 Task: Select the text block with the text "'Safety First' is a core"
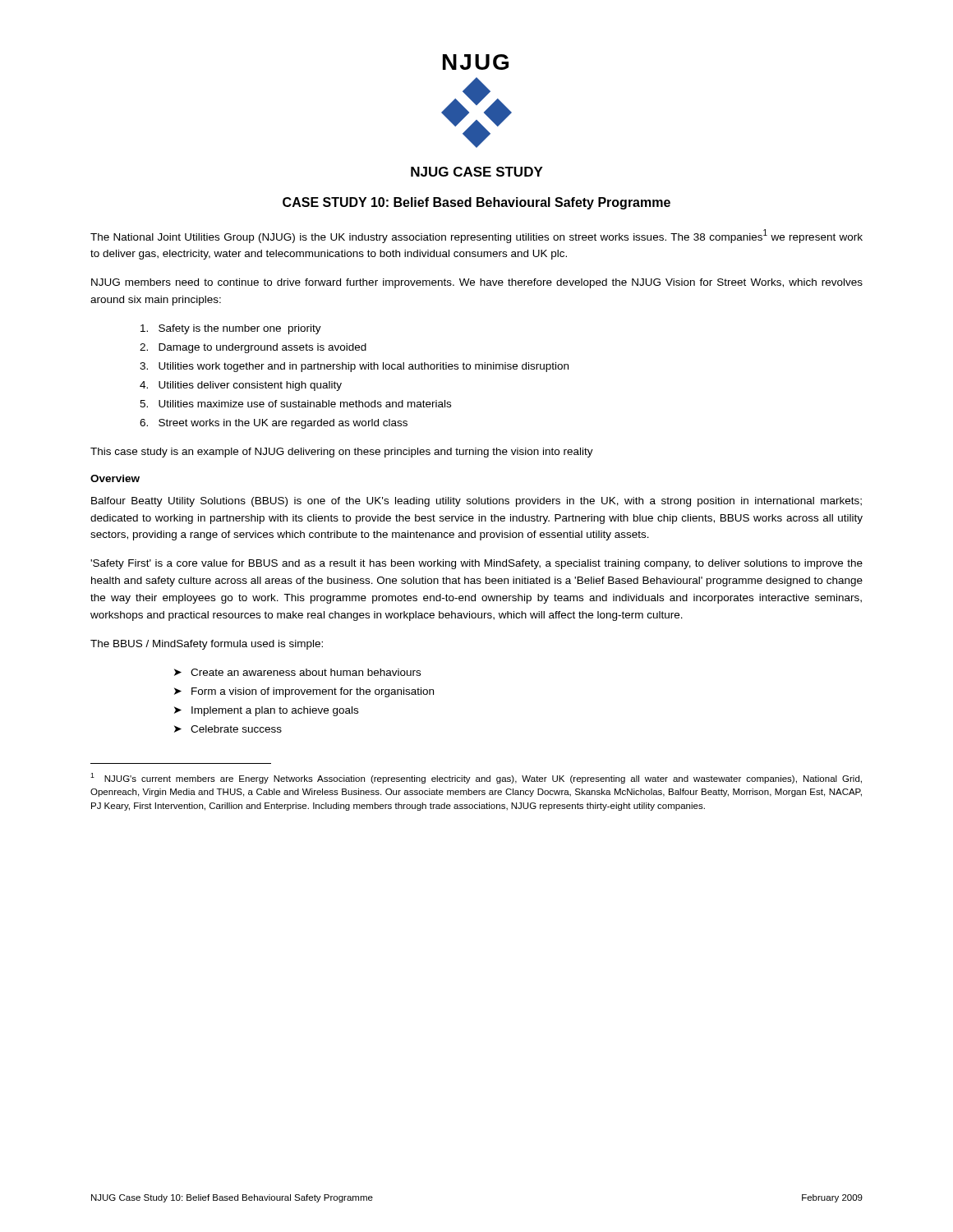(476, 589)
